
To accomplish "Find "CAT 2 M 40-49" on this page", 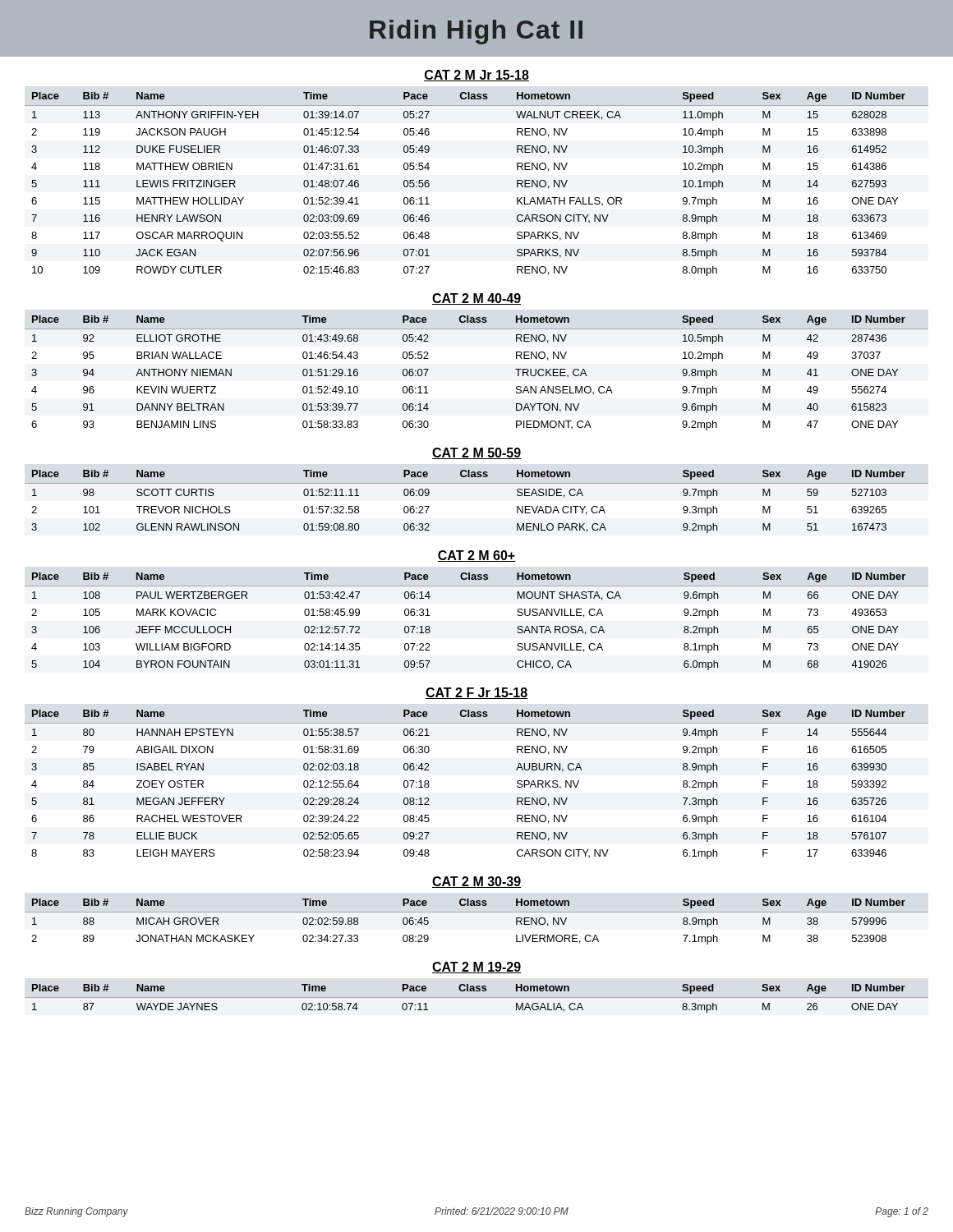I will tap(476, 299).
